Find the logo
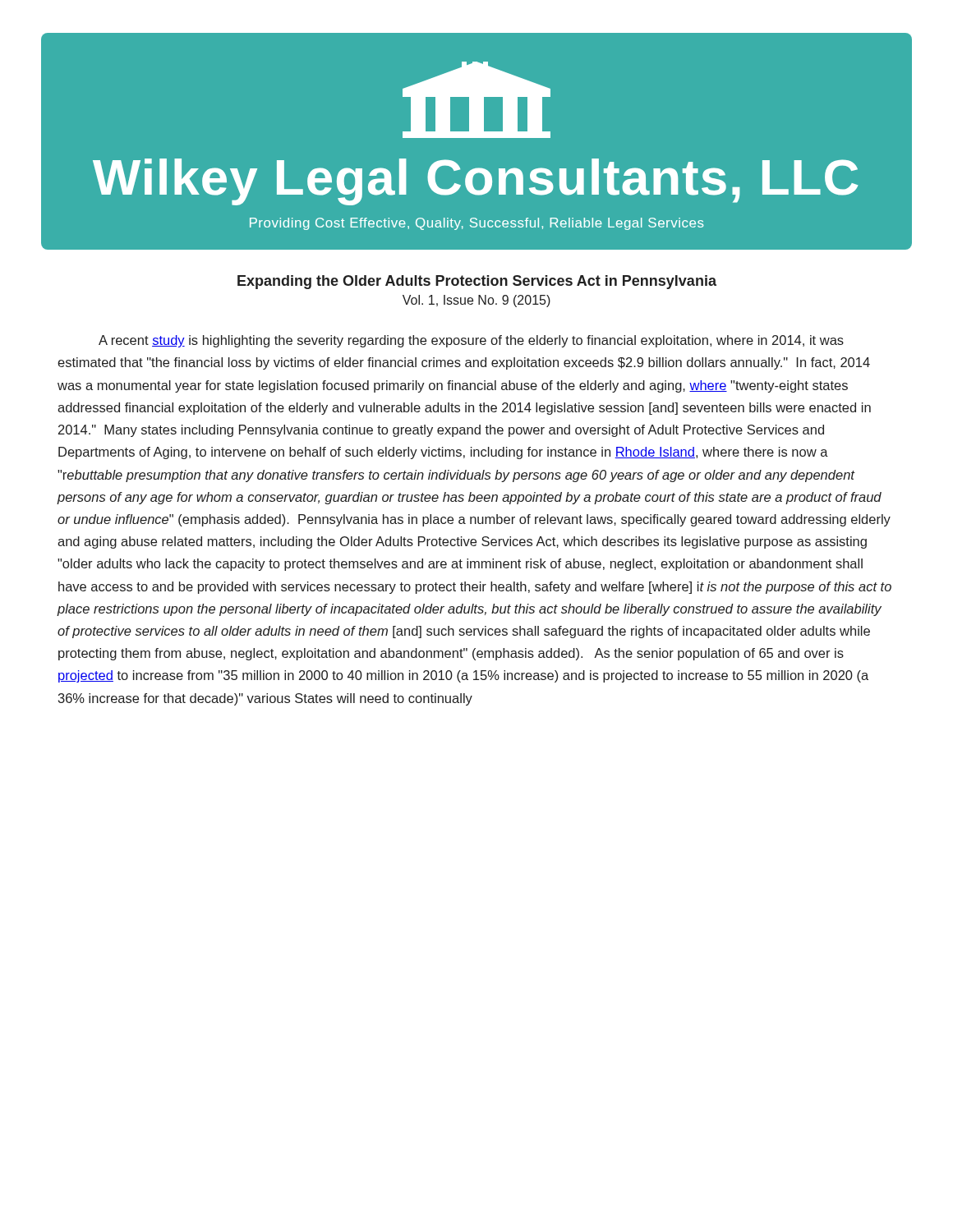 pyautogui.click(x=476, y=141)
